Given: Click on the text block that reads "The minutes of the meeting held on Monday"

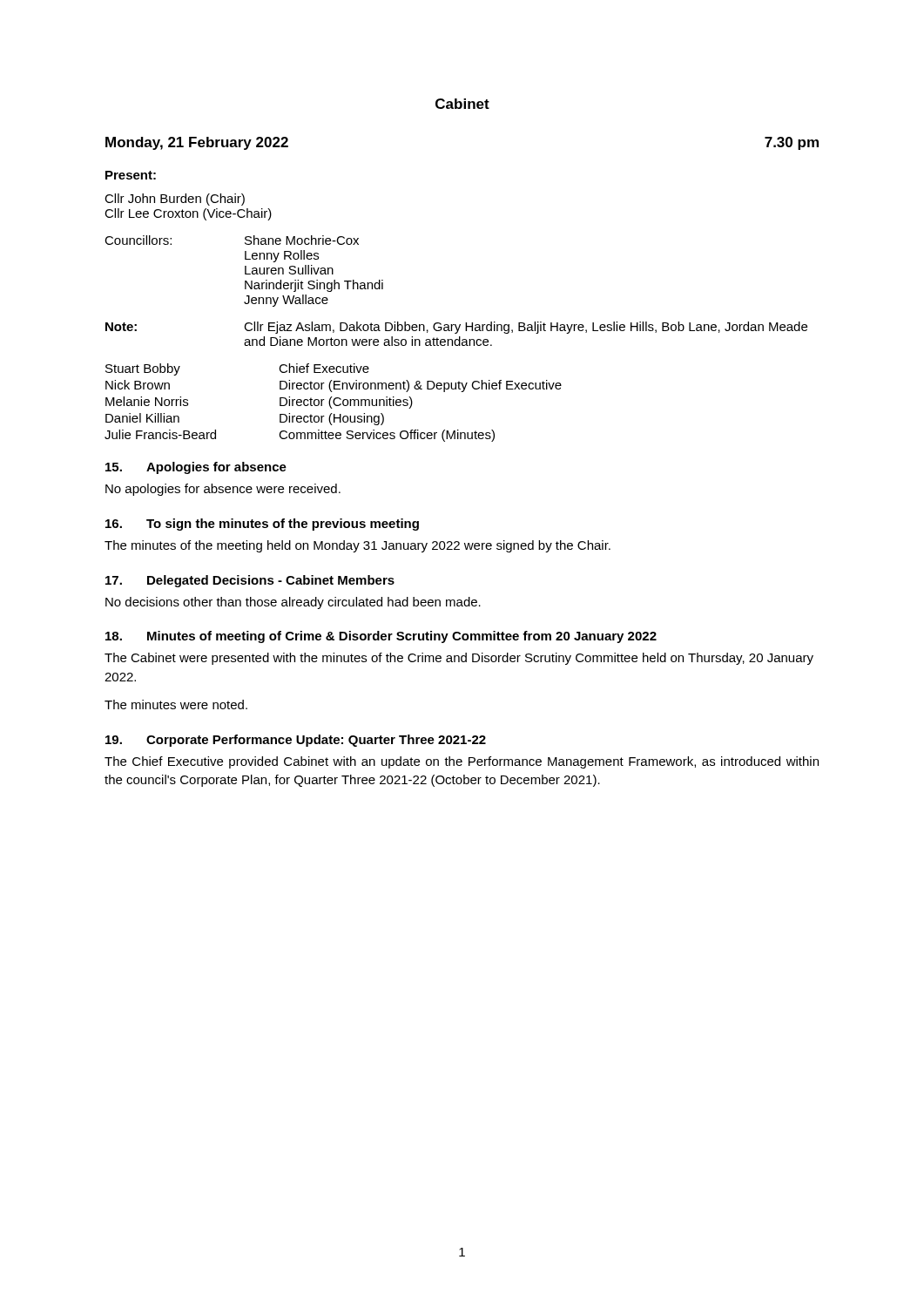Looking at the screenshot, I should click(358, 545).
